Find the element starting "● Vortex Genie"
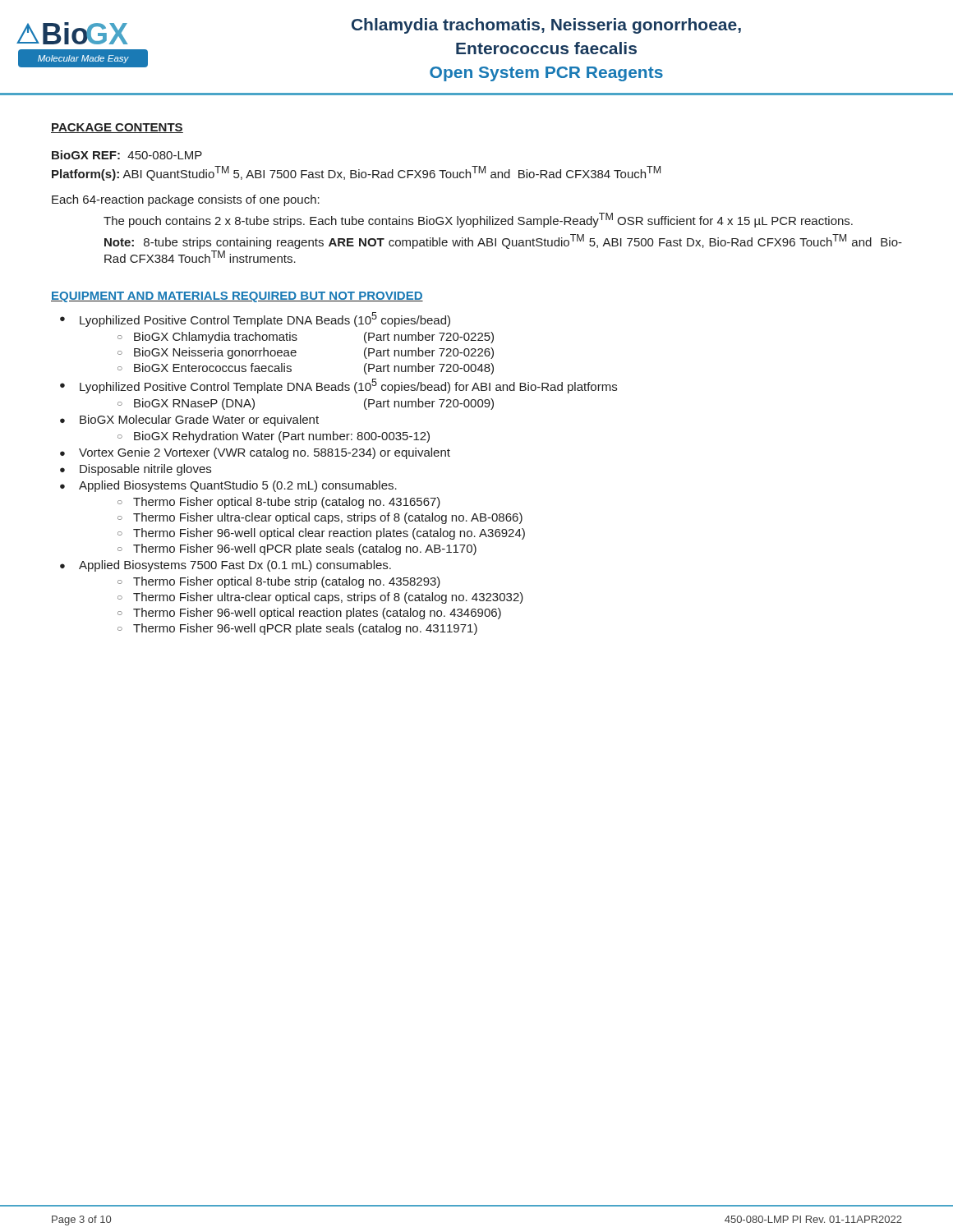Screen dimensions: 1232x953 click(x=255, y=452)
